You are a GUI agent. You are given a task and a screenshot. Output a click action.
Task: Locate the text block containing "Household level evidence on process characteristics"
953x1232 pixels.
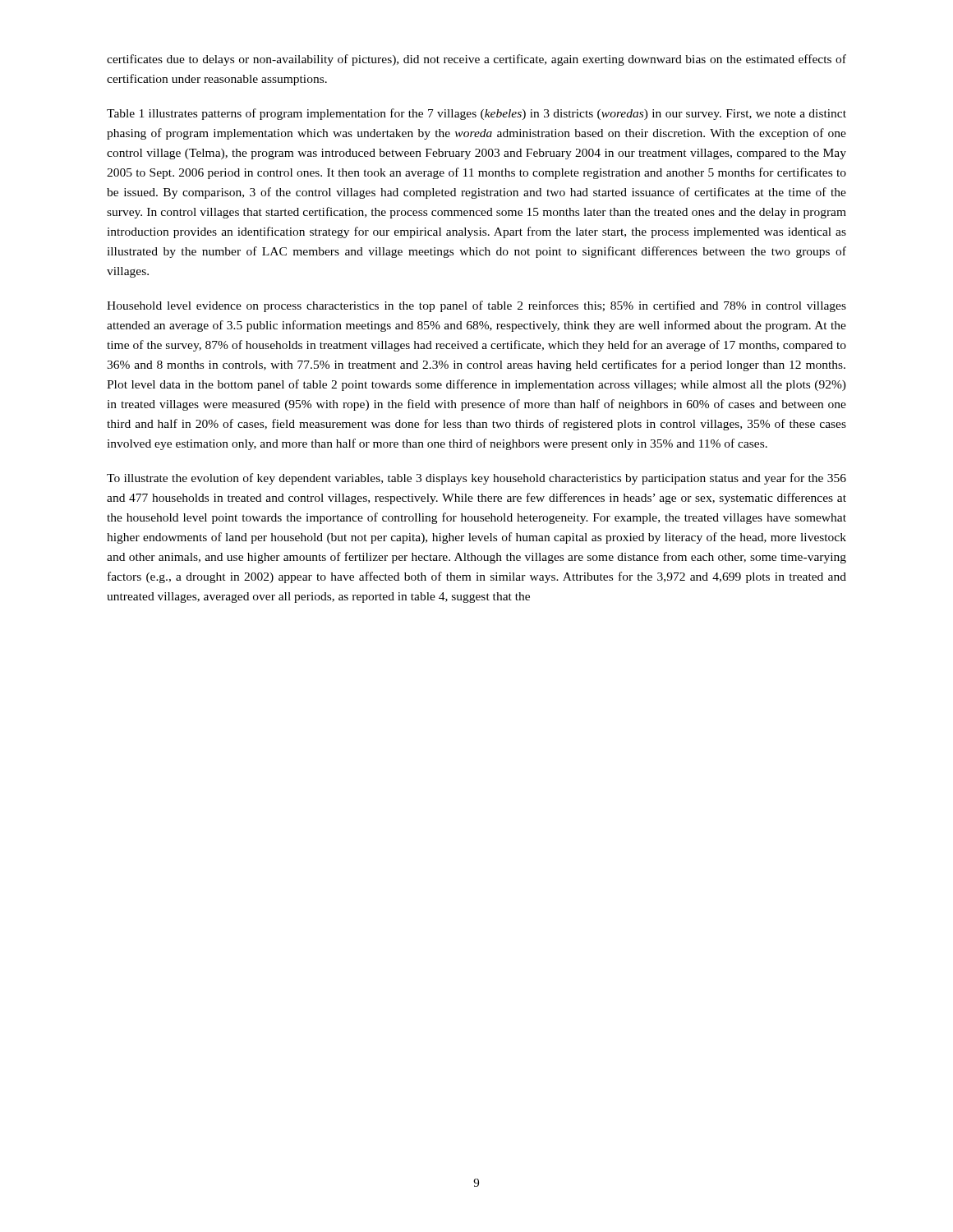[476, 374]
